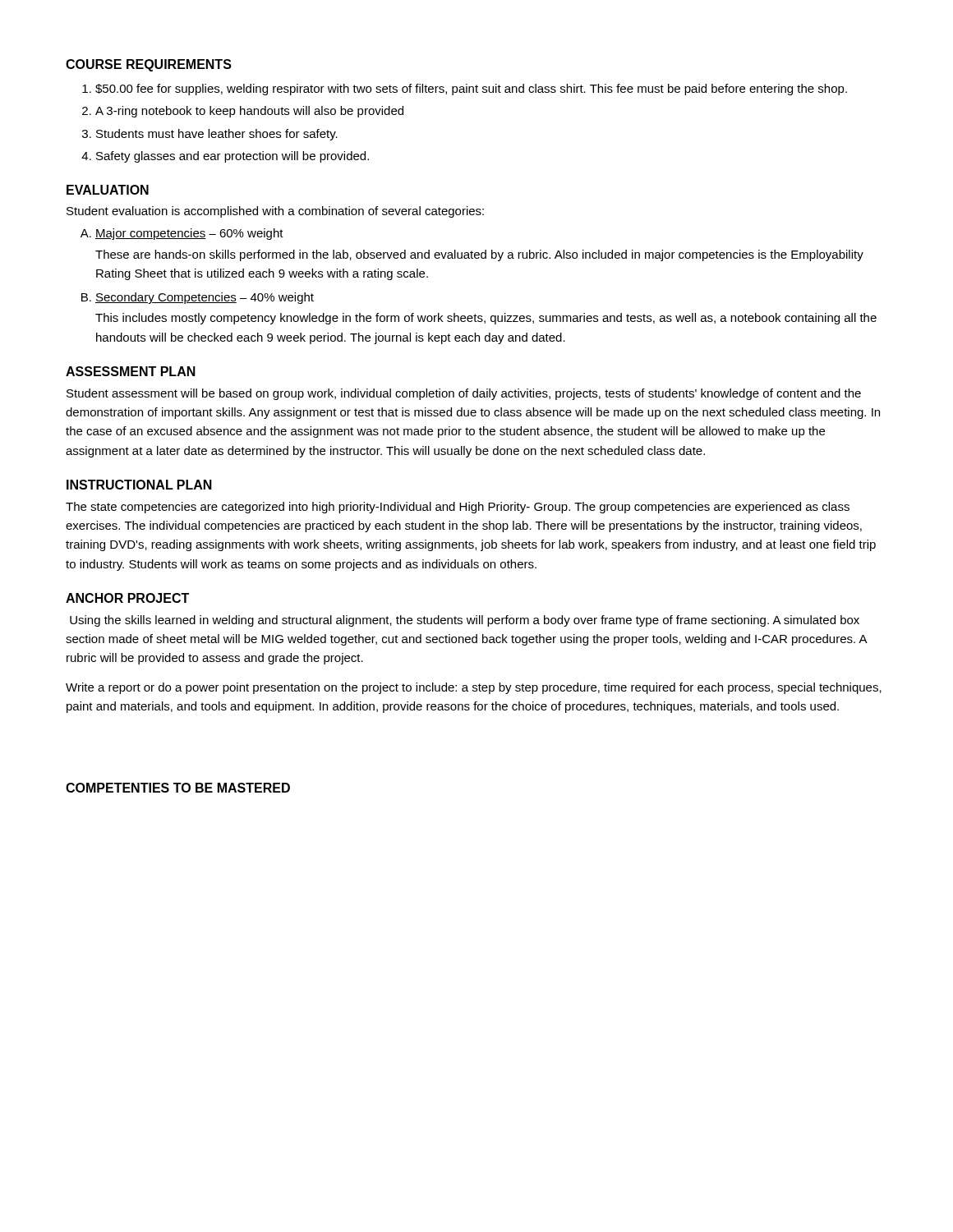The height and width of the screenshot is (1232, 953).
Task: Point to "COMPETENTIES TO BE MASTERED"
Action: (178, 788)
